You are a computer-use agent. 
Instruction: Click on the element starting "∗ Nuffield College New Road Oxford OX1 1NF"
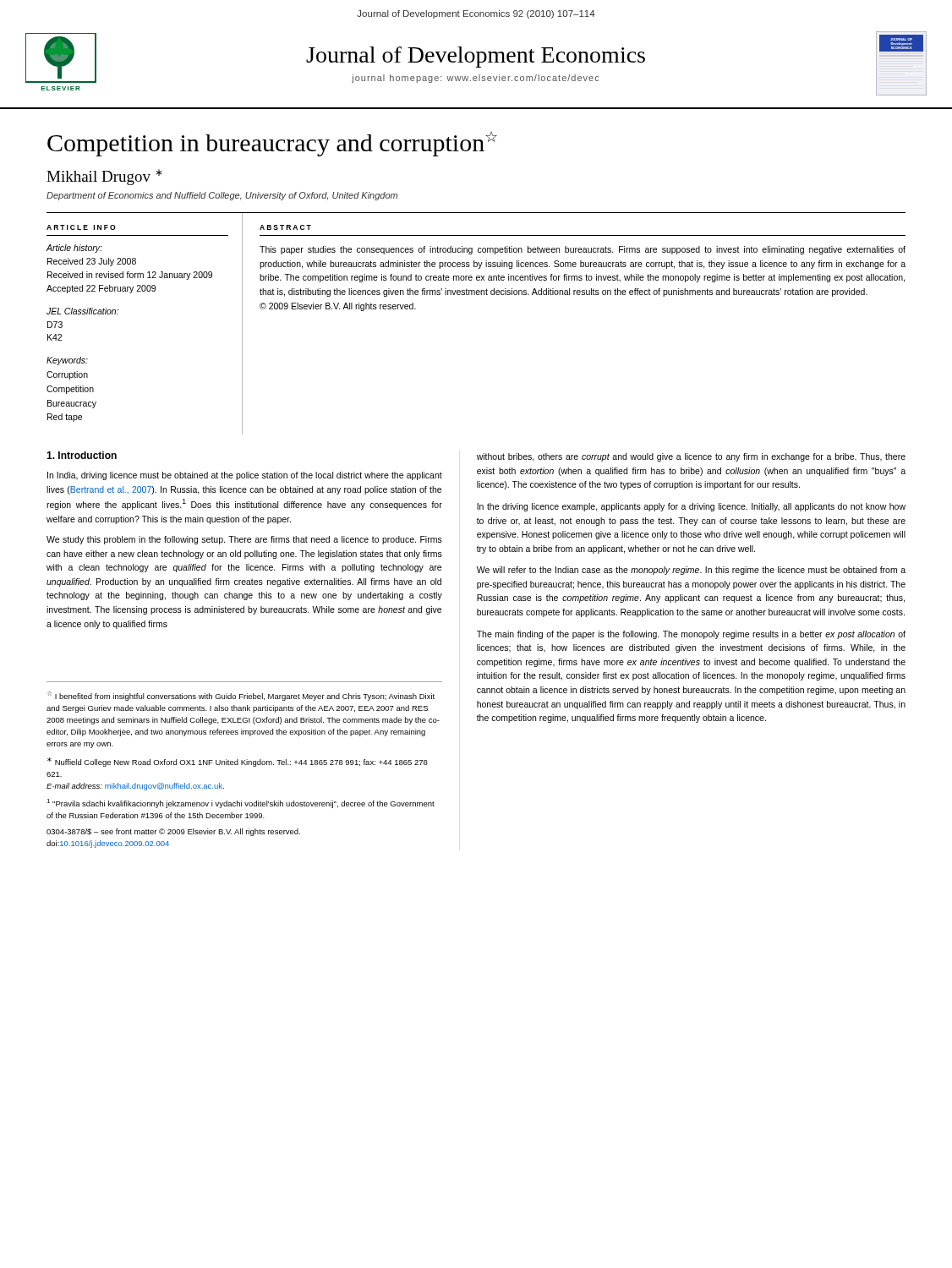pyautogui.click(x=237, y=773)
